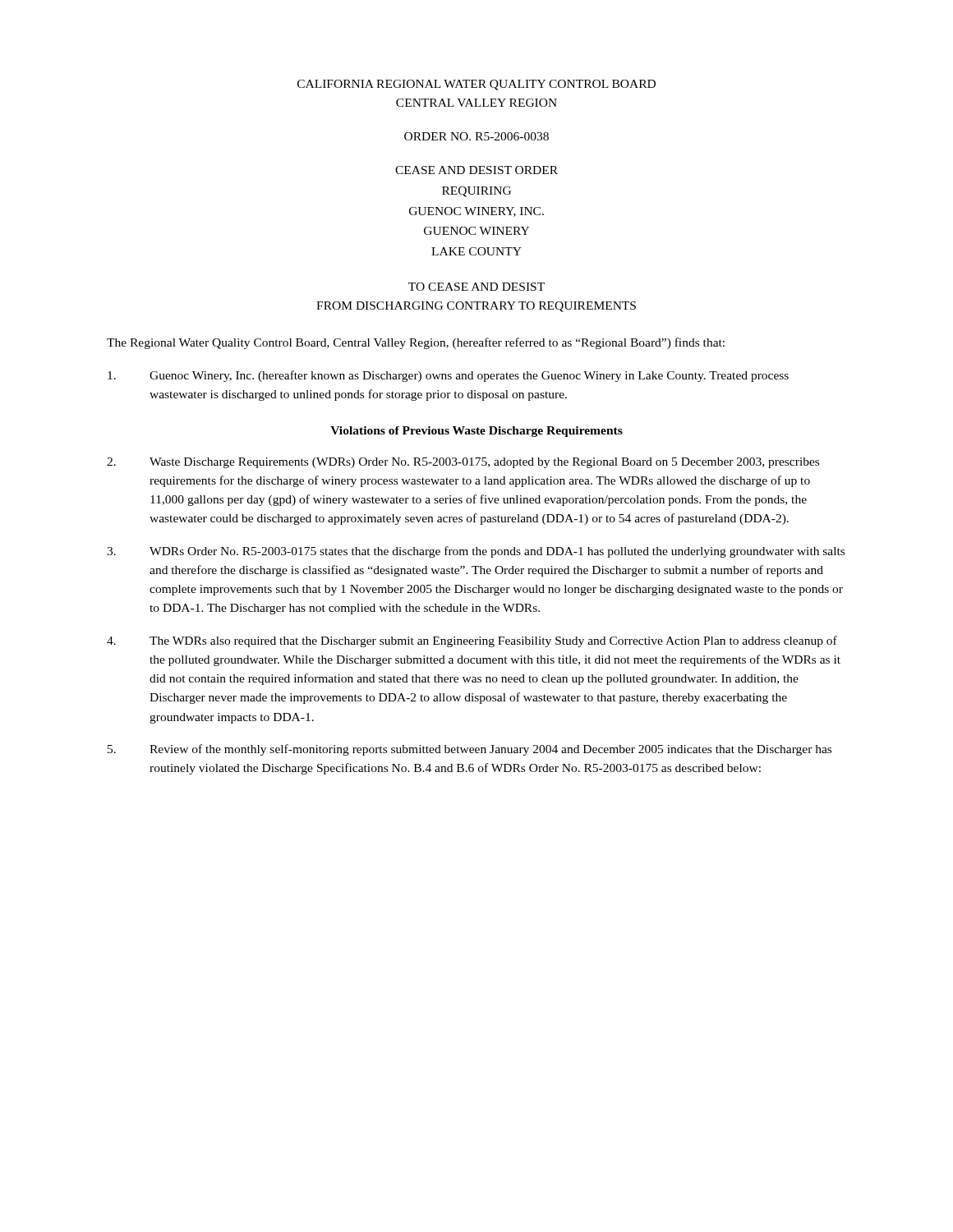Viewport: 953px width, 1232px height.
Task: Navigate to the text starting "The Regional Water Quality"
Action: click(x=416, y=342)
